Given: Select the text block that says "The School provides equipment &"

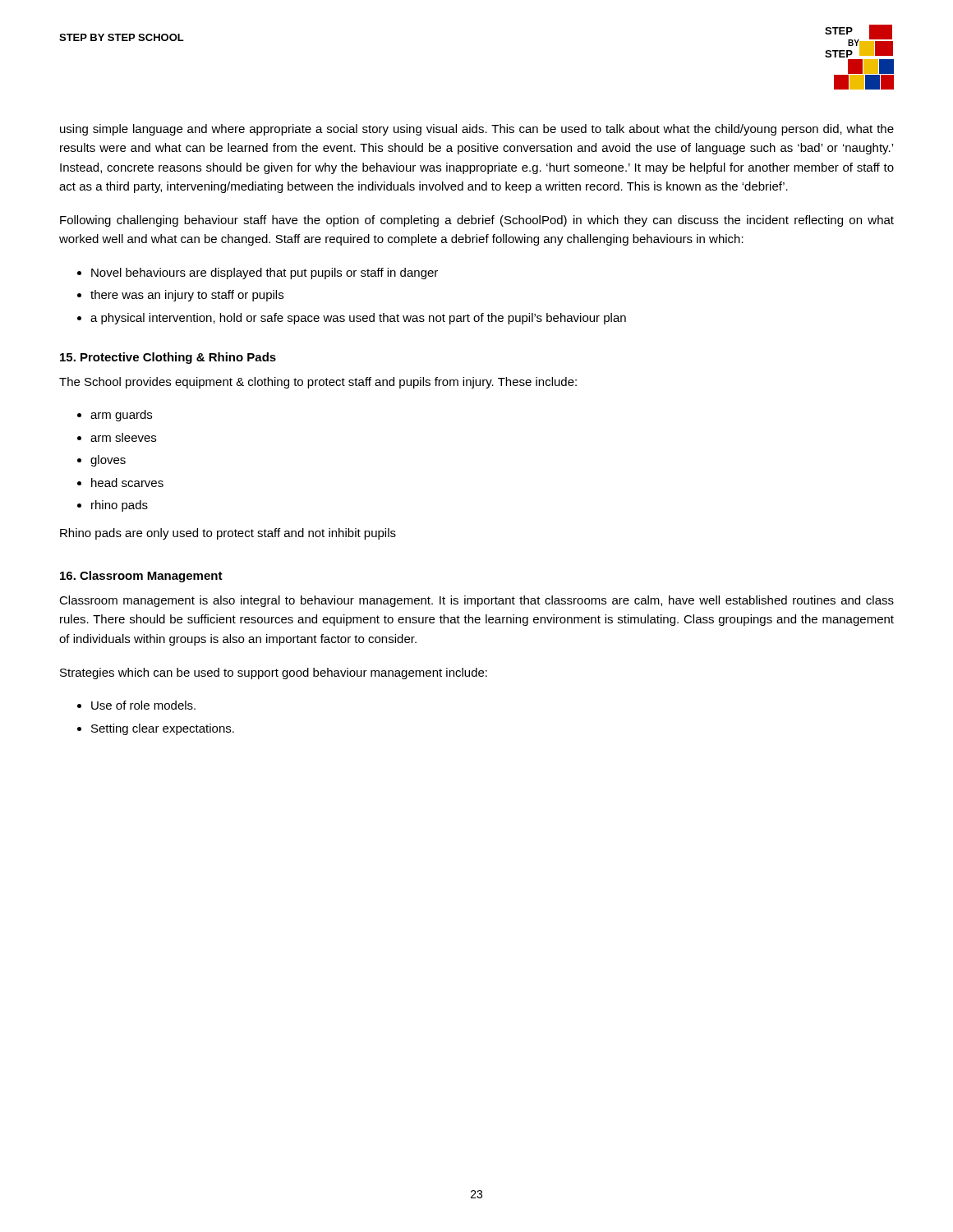Looking at the screenshot, I should coord(318,381).
